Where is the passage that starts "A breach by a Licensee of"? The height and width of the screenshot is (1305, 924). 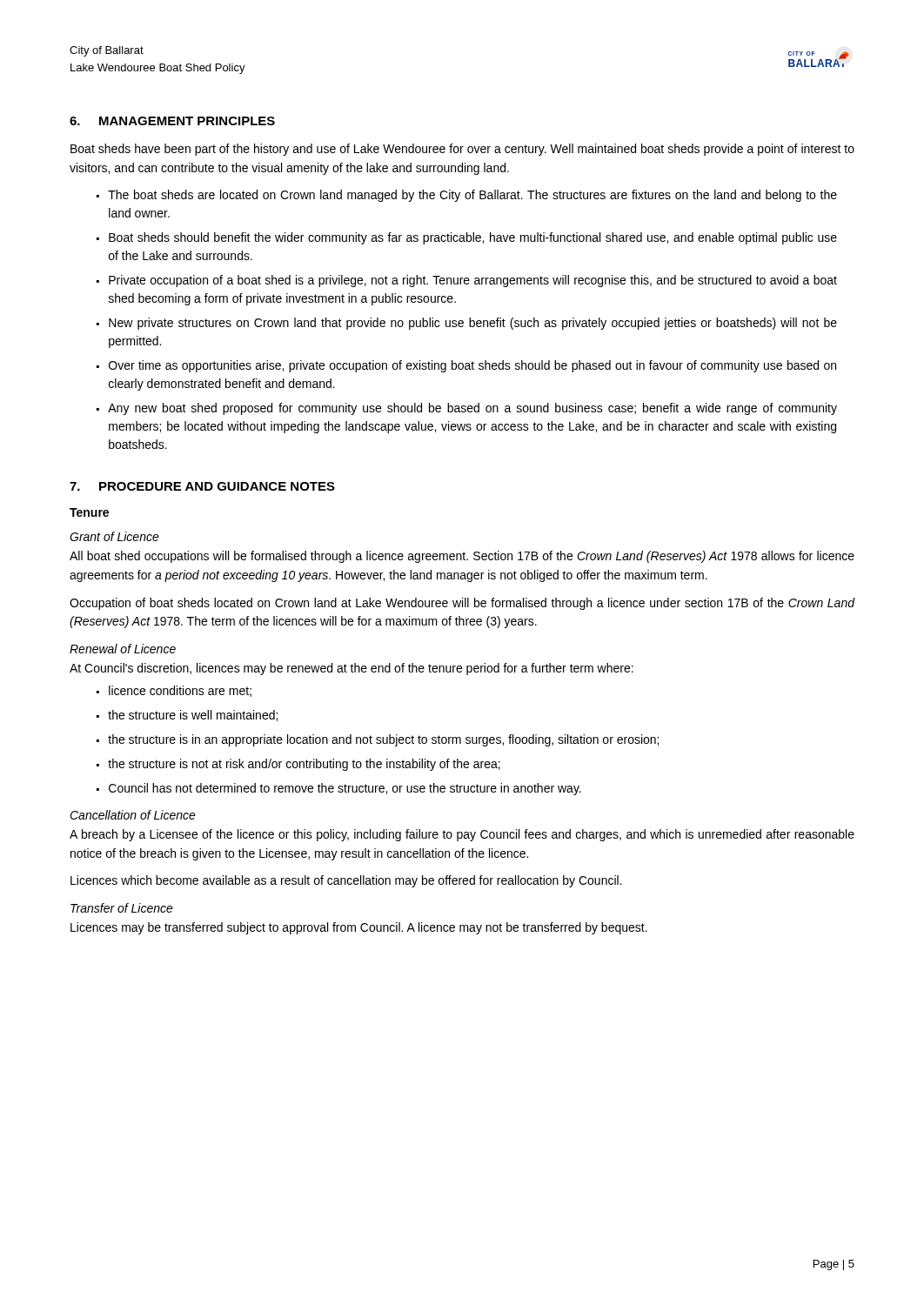[462, 844]
